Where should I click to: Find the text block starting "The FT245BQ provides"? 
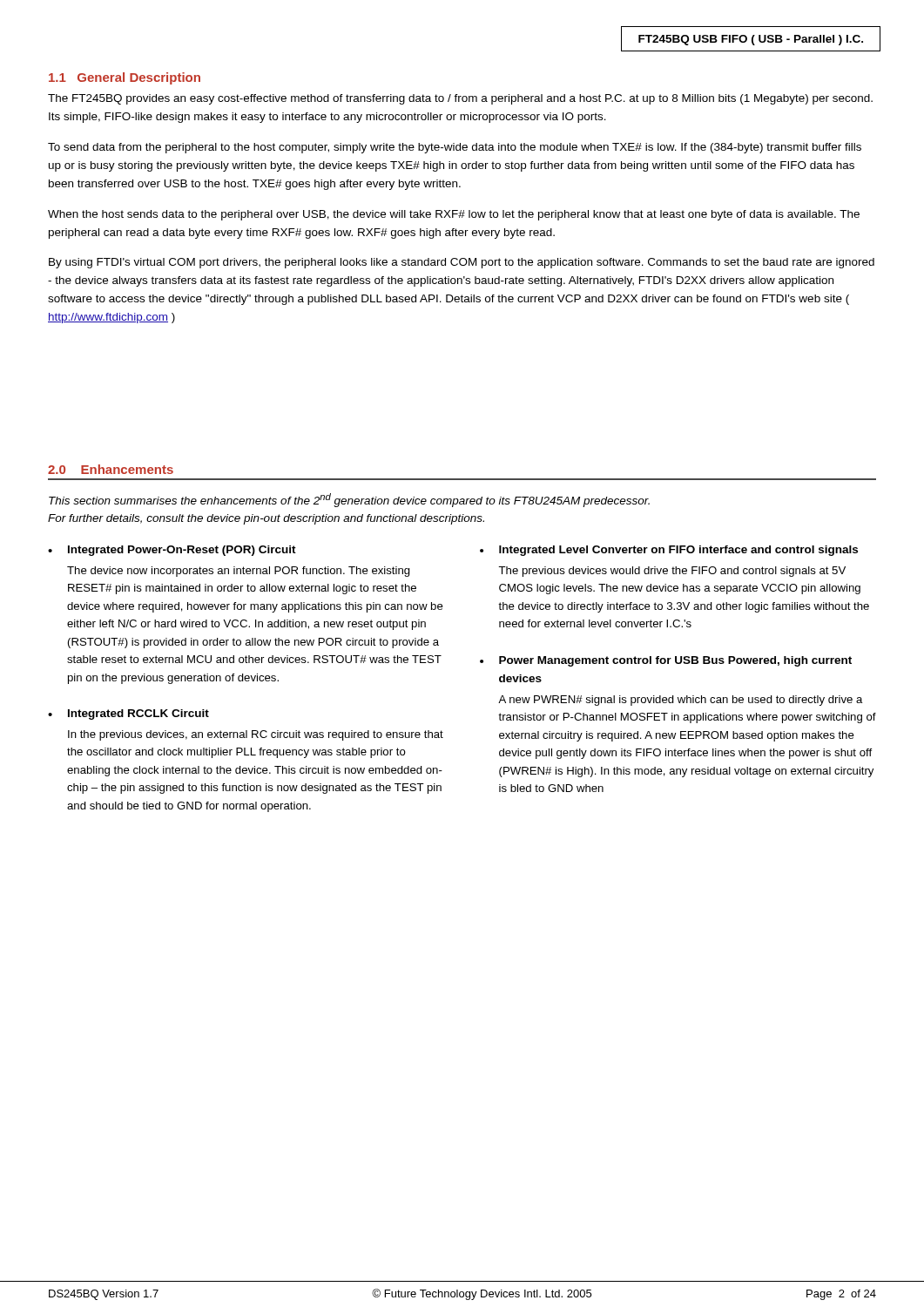pyautogui.click(x=461, y=107)
